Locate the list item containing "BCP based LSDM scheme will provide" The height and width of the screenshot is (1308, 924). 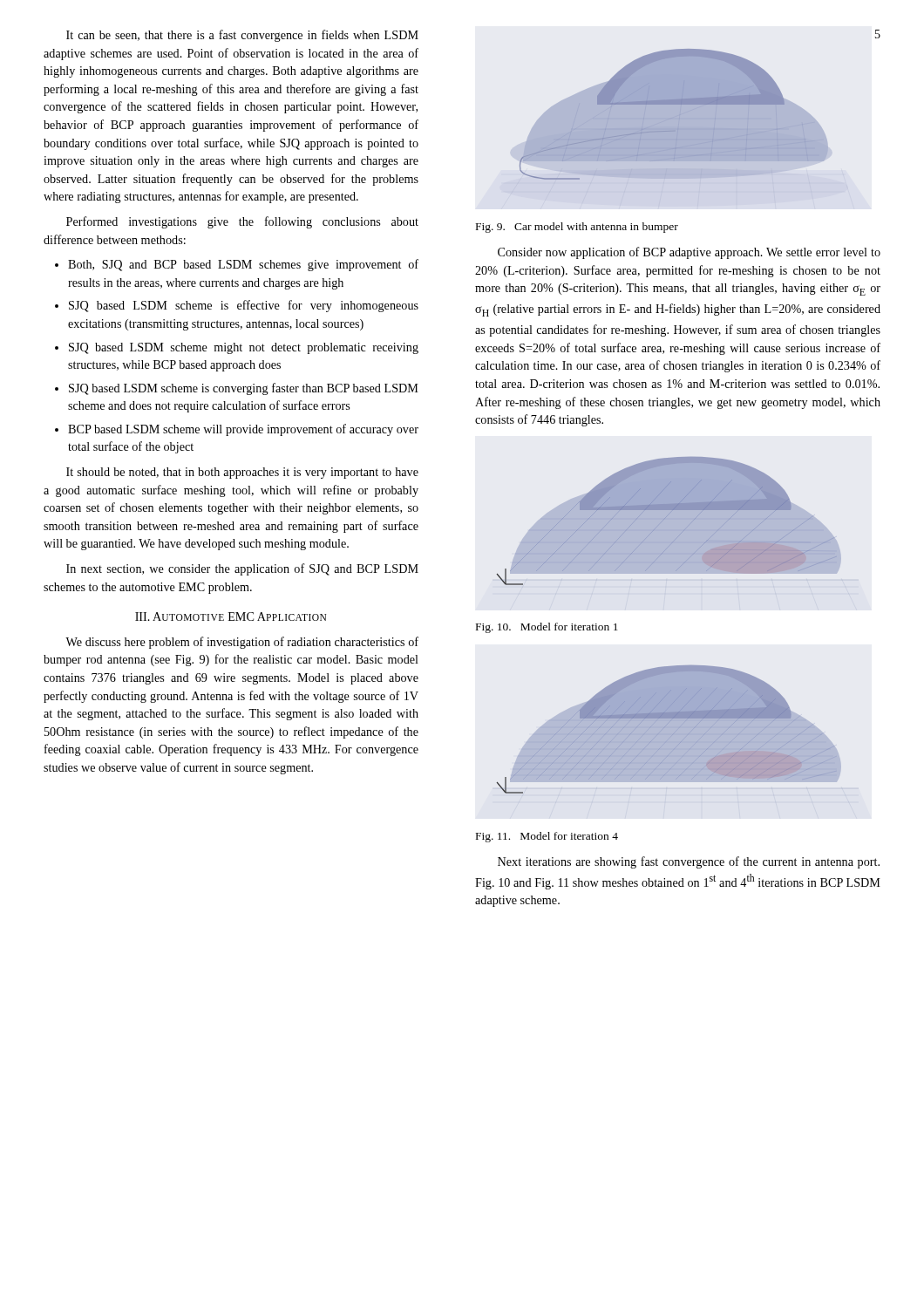[231, 438]
